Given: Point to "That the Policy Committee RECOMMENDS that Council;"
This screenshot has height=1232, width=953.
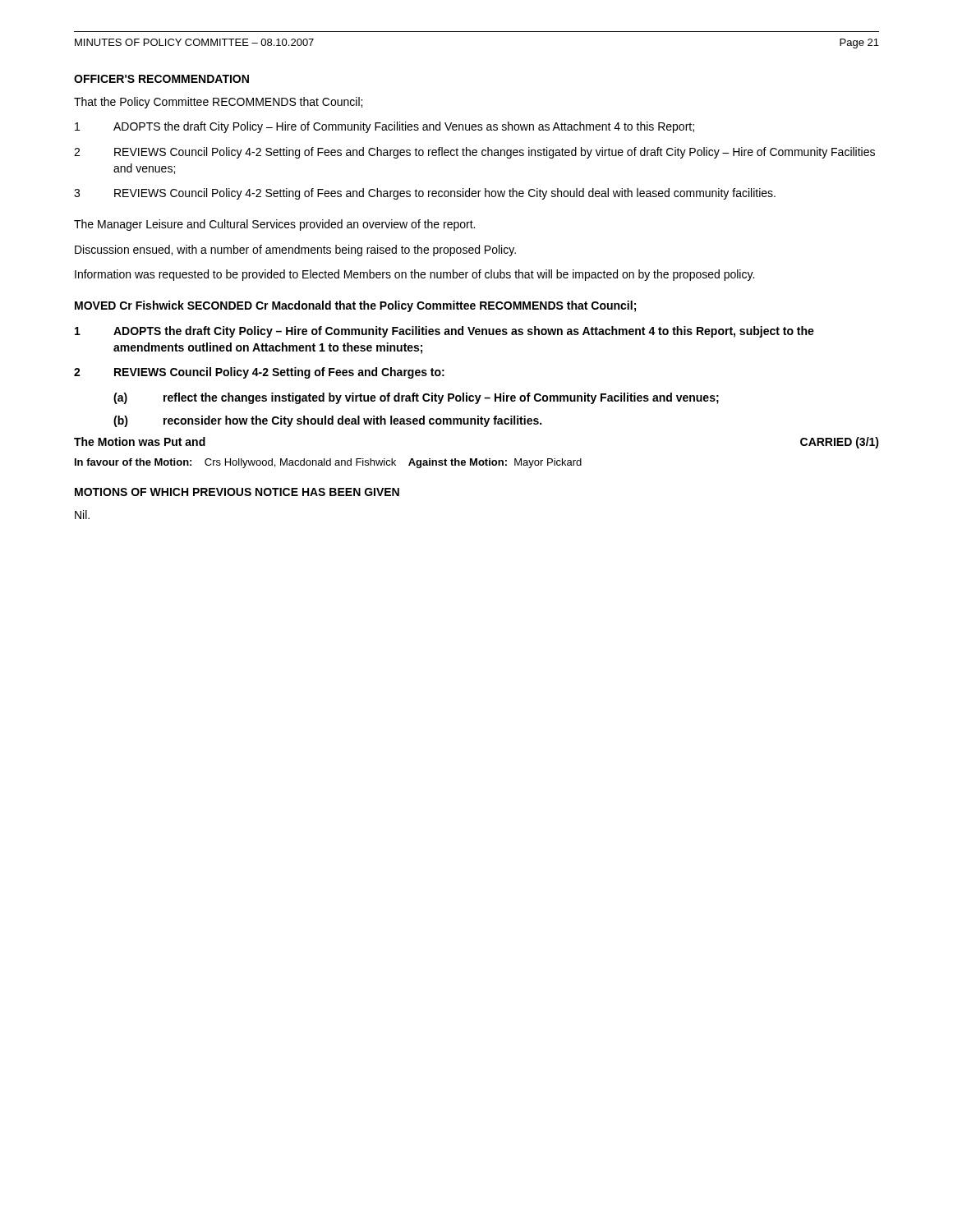Looking at the screenshot, I should (x=219, y=102).
